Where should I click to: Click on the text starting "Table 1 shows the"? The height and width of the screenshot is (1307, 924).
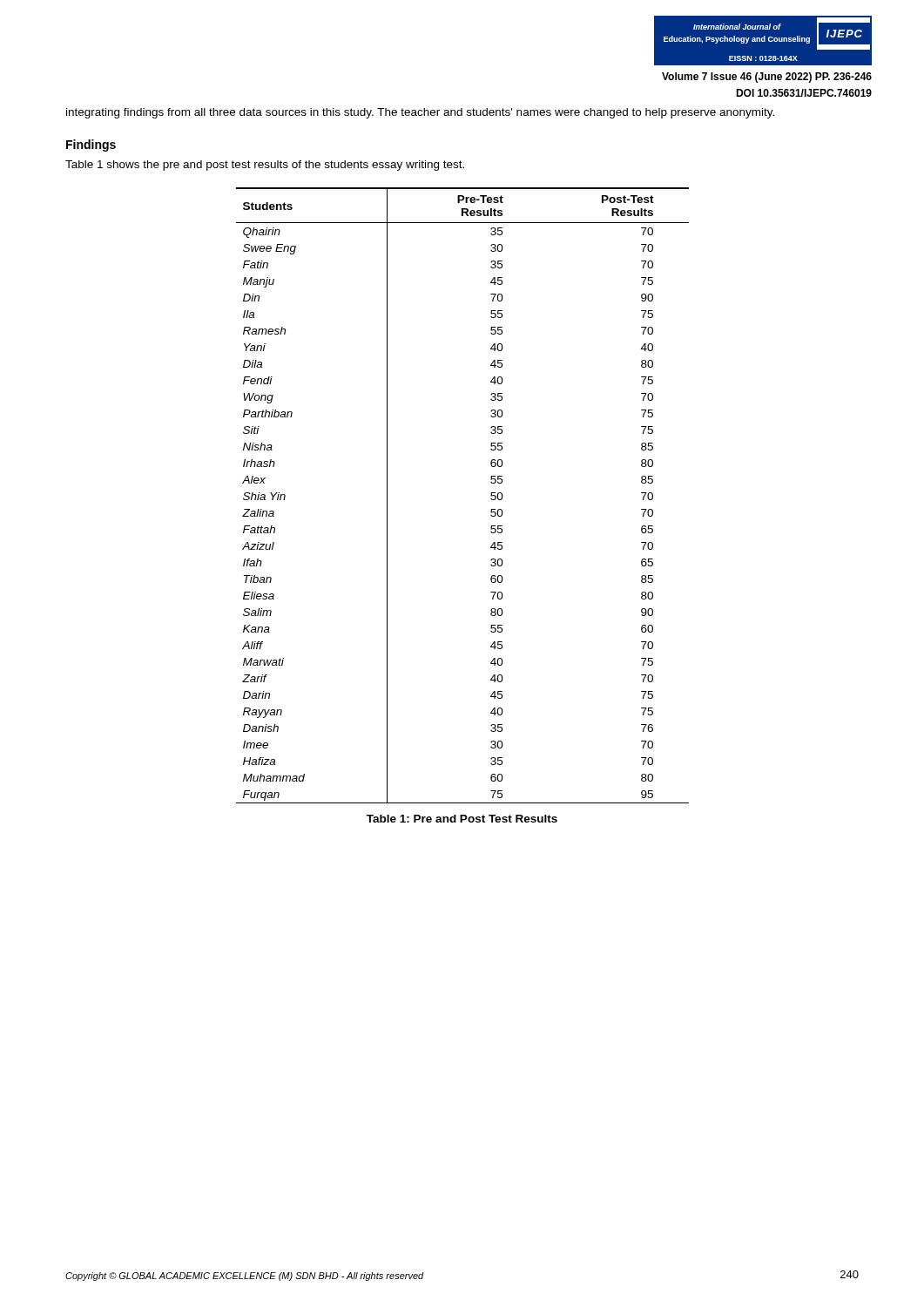(x=265, y=164)
